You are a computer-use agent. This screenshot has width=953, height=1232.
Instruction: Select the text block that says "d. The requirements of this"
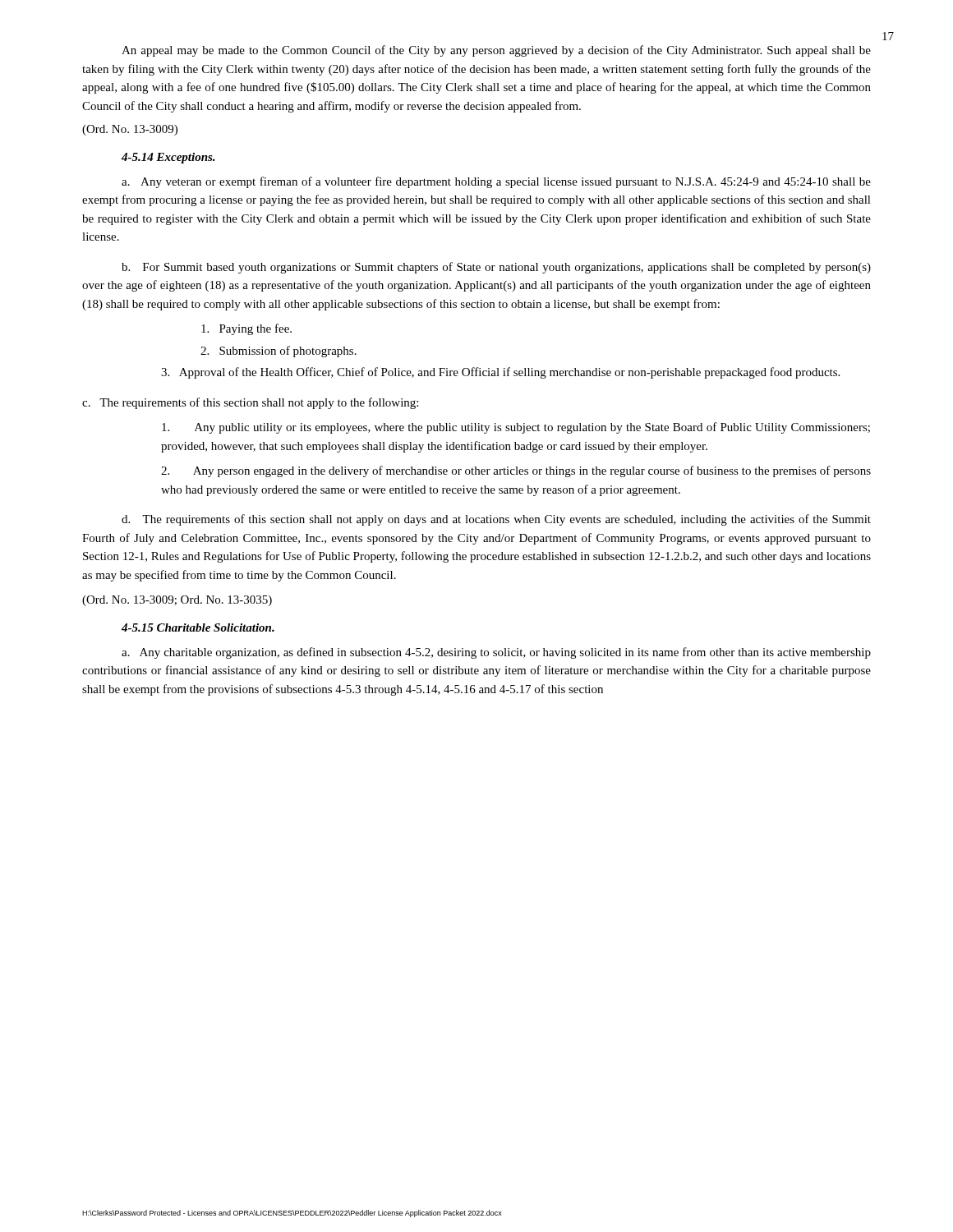pyautogui.click(x=476, y=547)
